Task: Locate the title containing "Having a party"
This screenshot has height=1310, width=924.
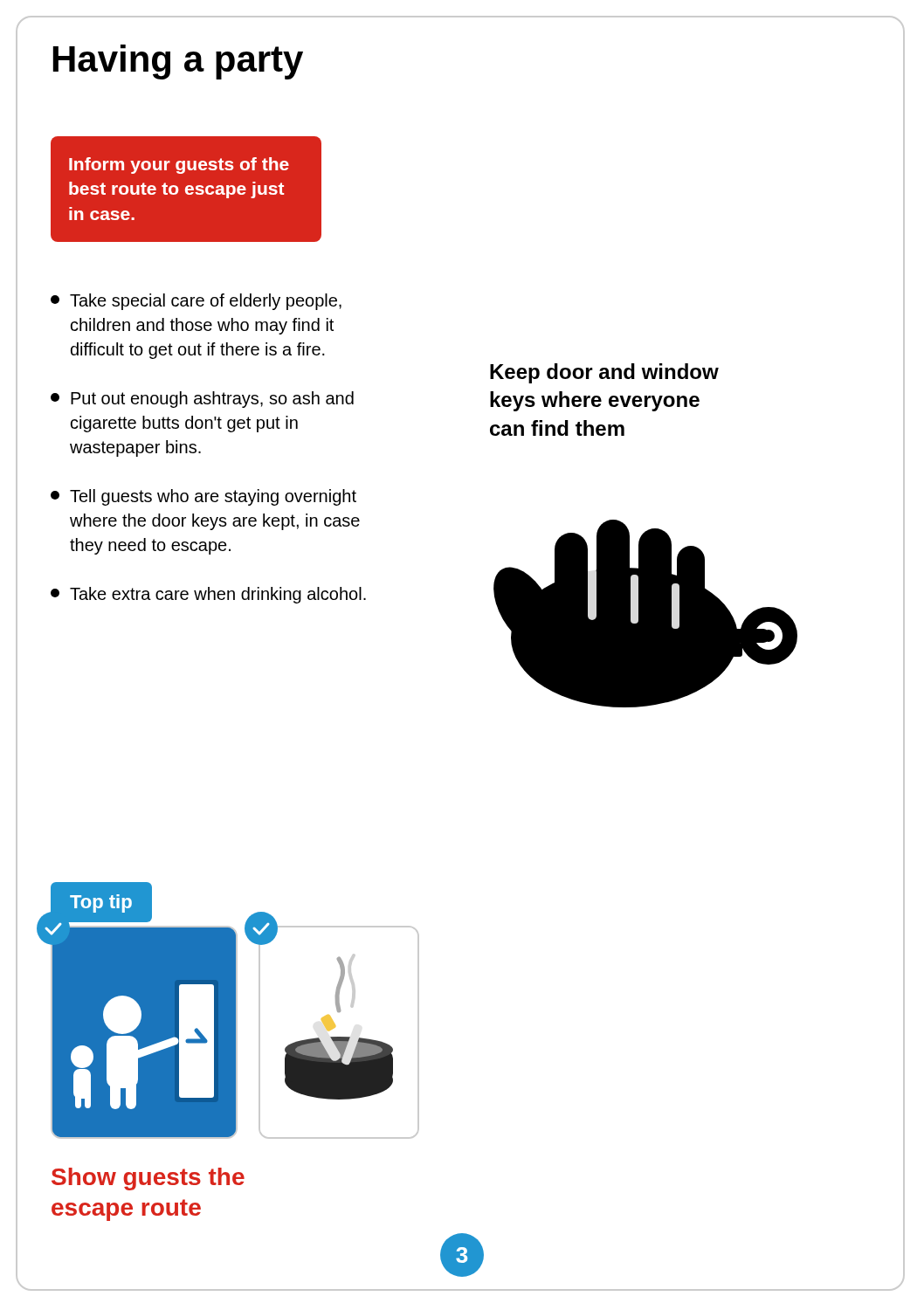Action: 269,59
